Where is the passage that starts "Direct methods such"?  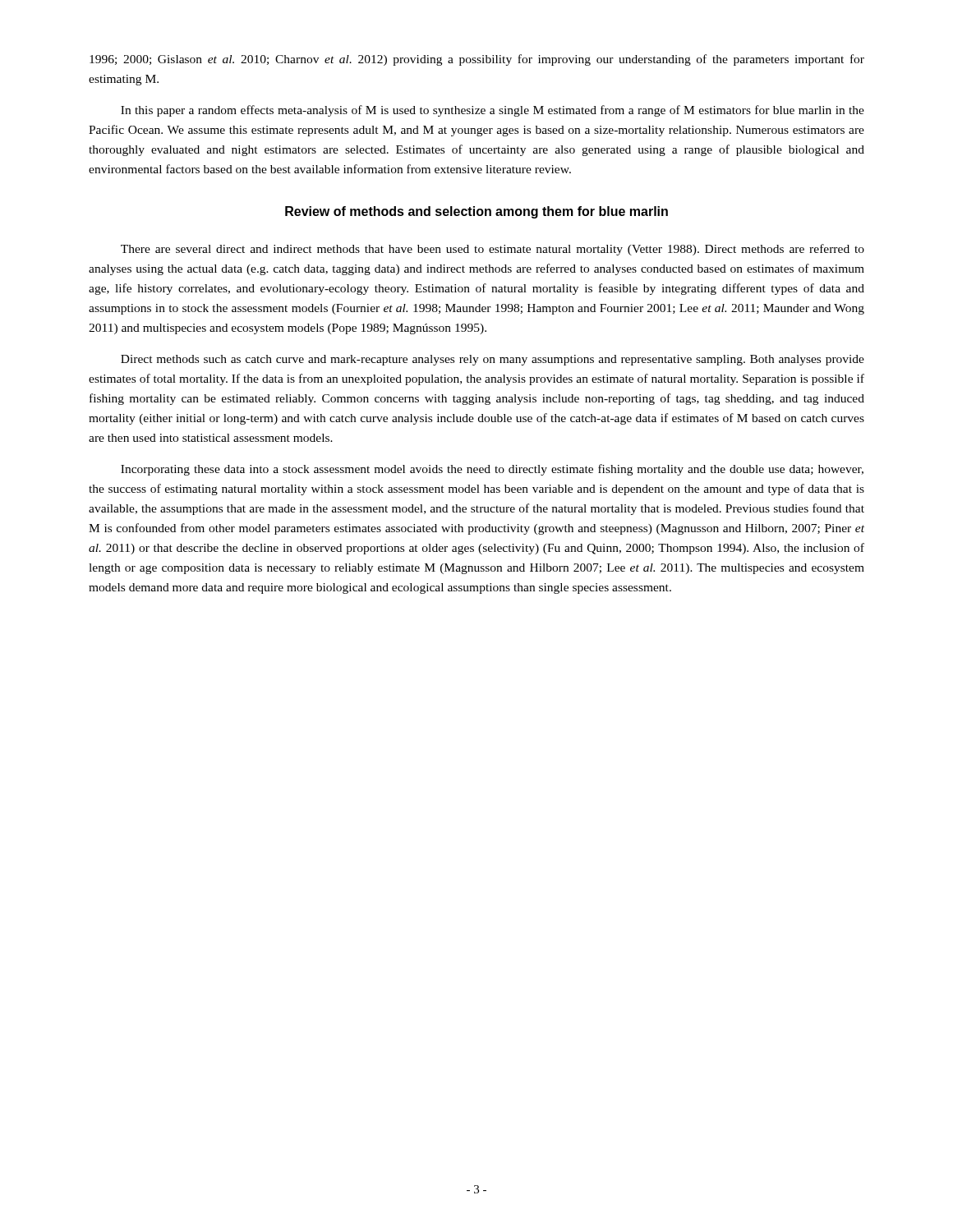pyautogui.click(x=476, y=398)
